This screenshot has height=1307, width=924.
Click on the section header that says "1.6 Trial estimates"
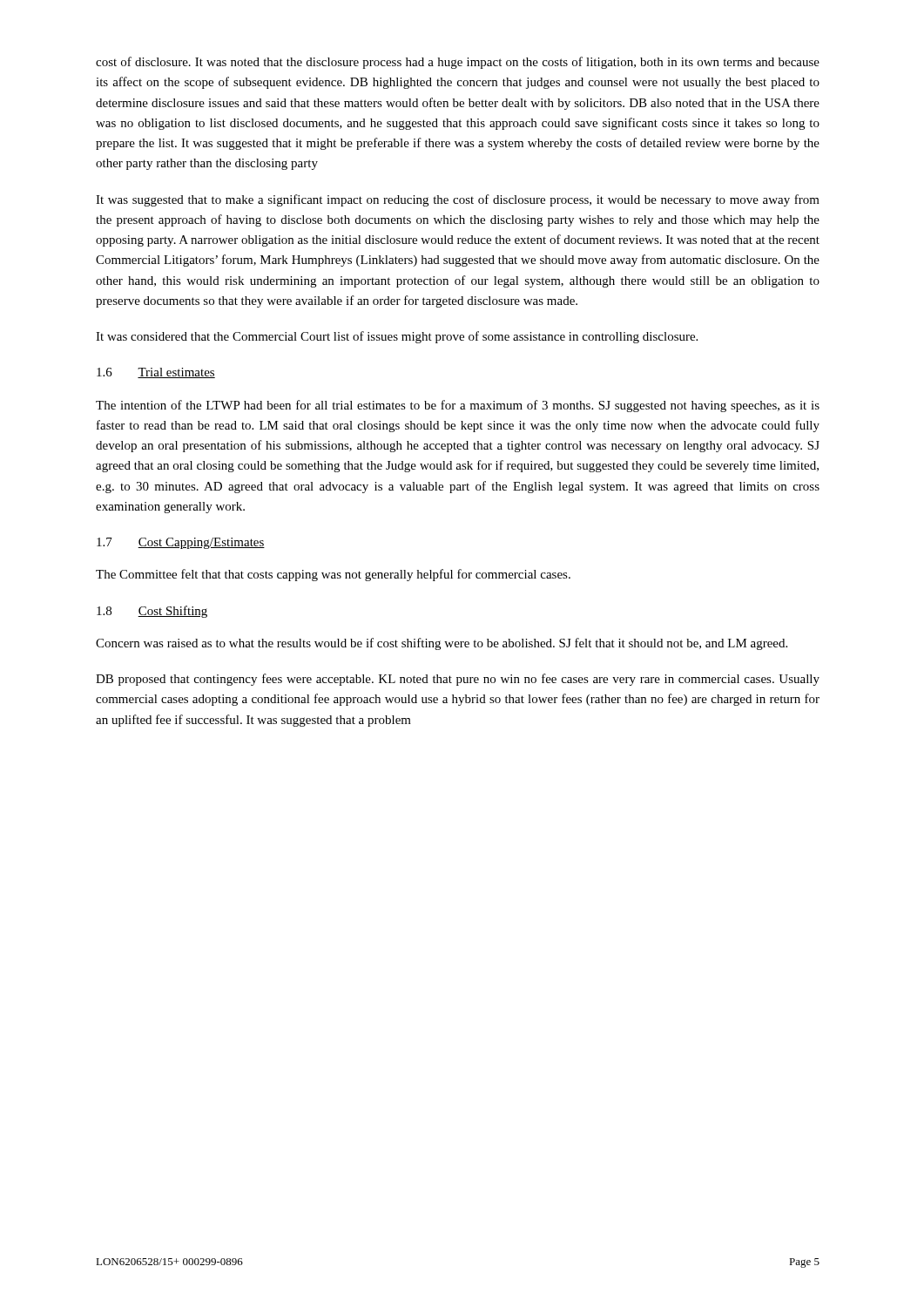[x=155, y=372]
